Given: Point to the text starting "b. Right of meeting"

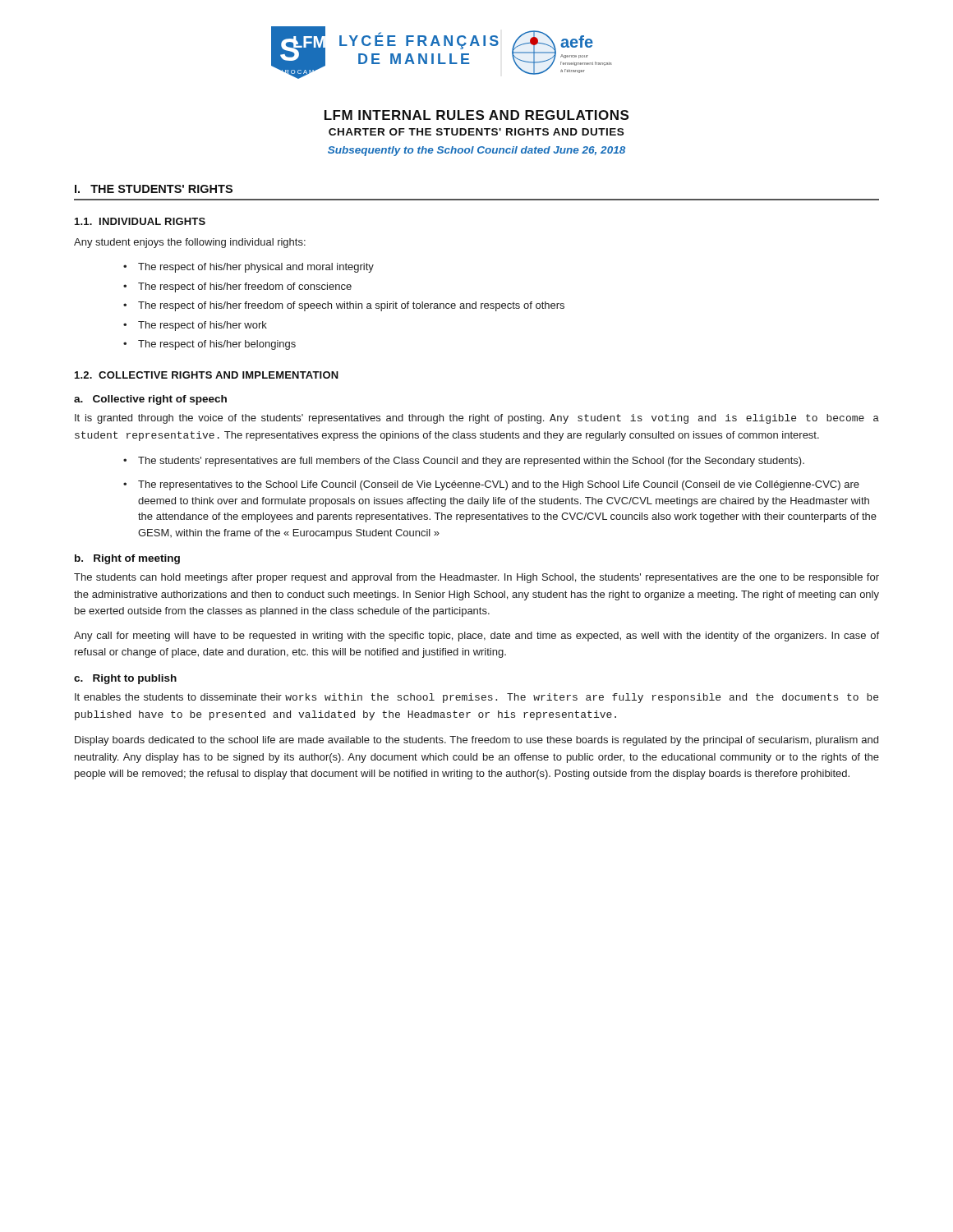Looking at the screenshot, I should [x=127, y=558].
